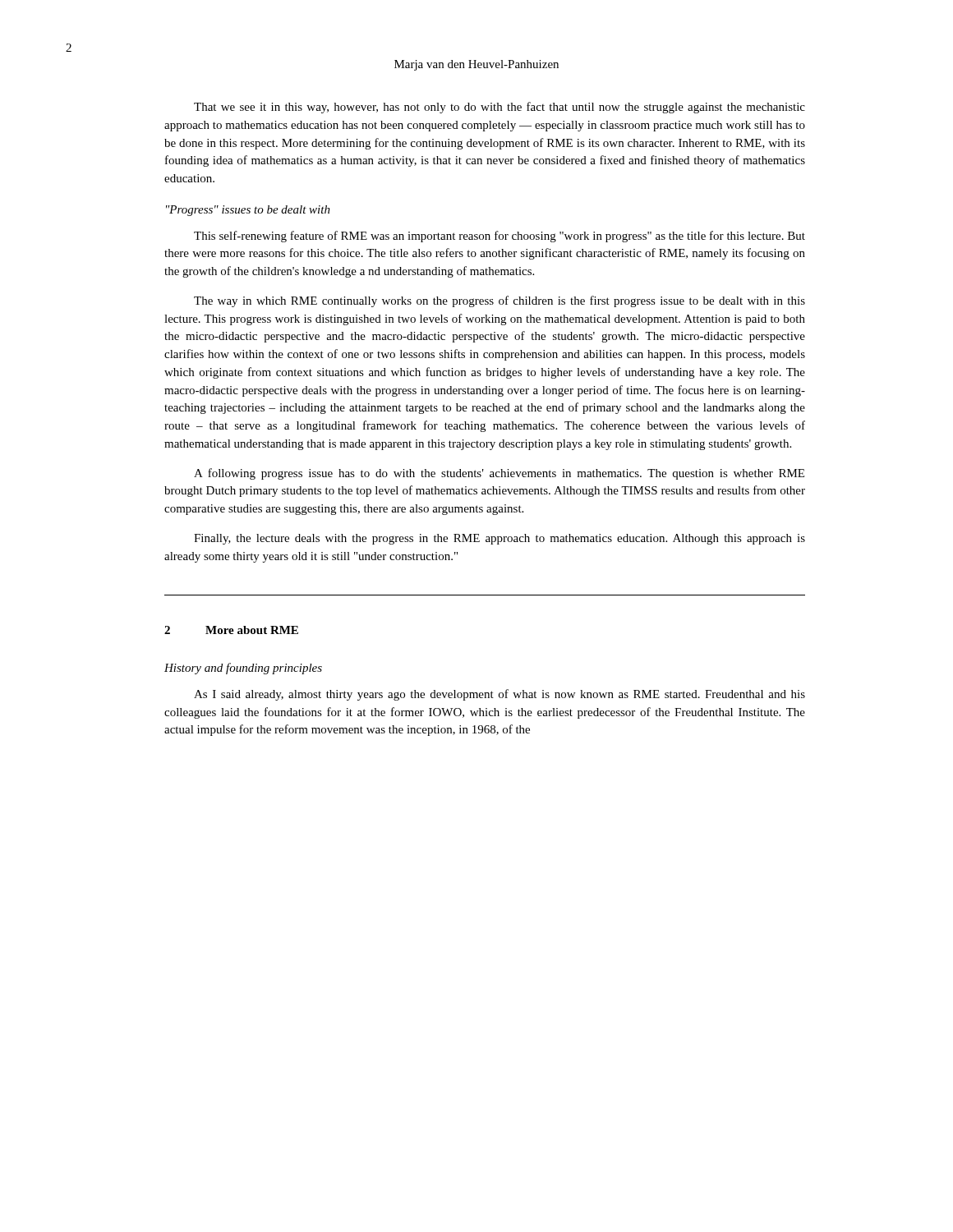Point to the passage starting "This self-renewing feature of RME"
Image resolution: width=953 pixels, height=1232 pixels.
point(485,254)
